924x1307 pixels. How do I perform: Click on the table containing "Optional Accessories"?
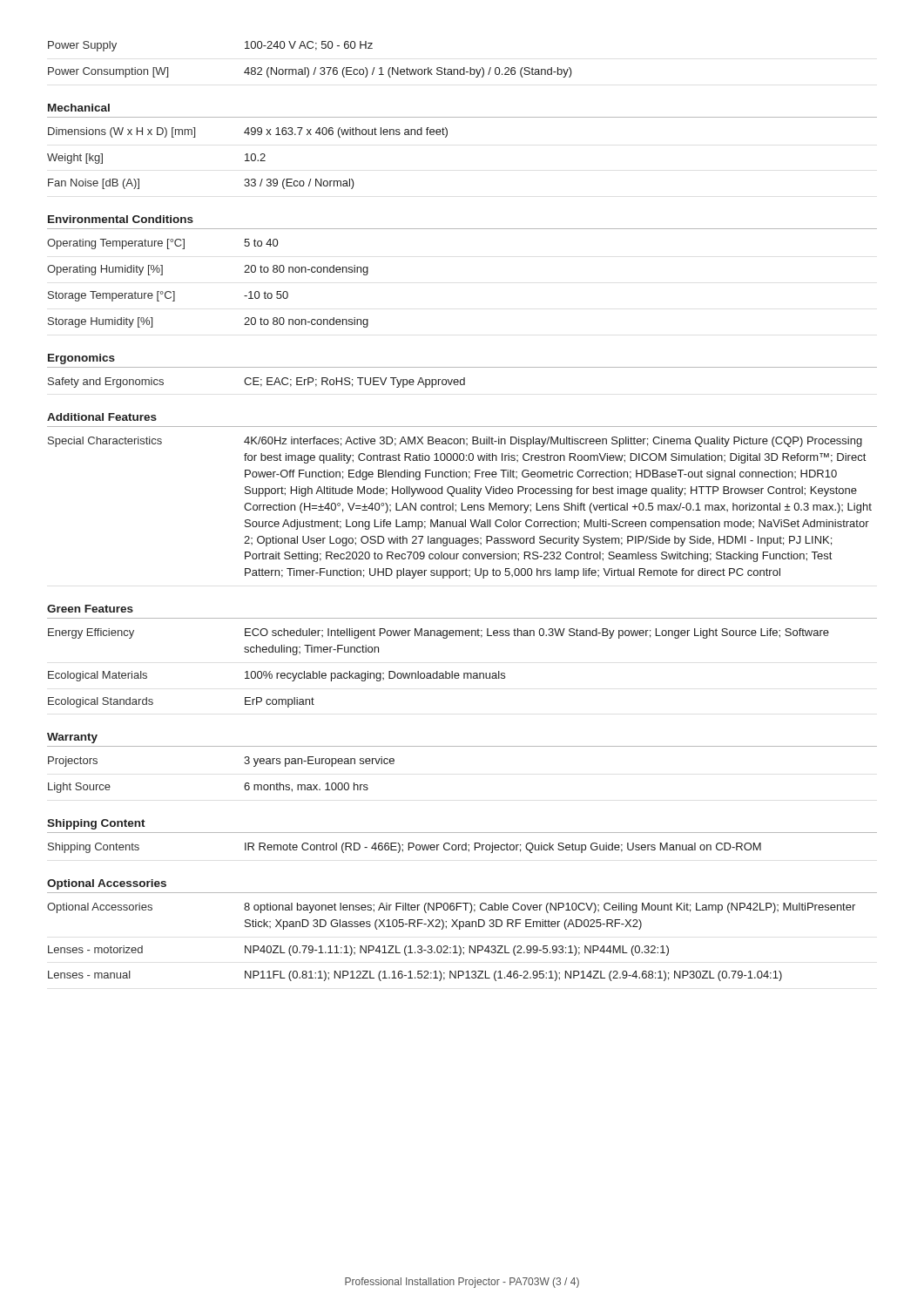462,942
